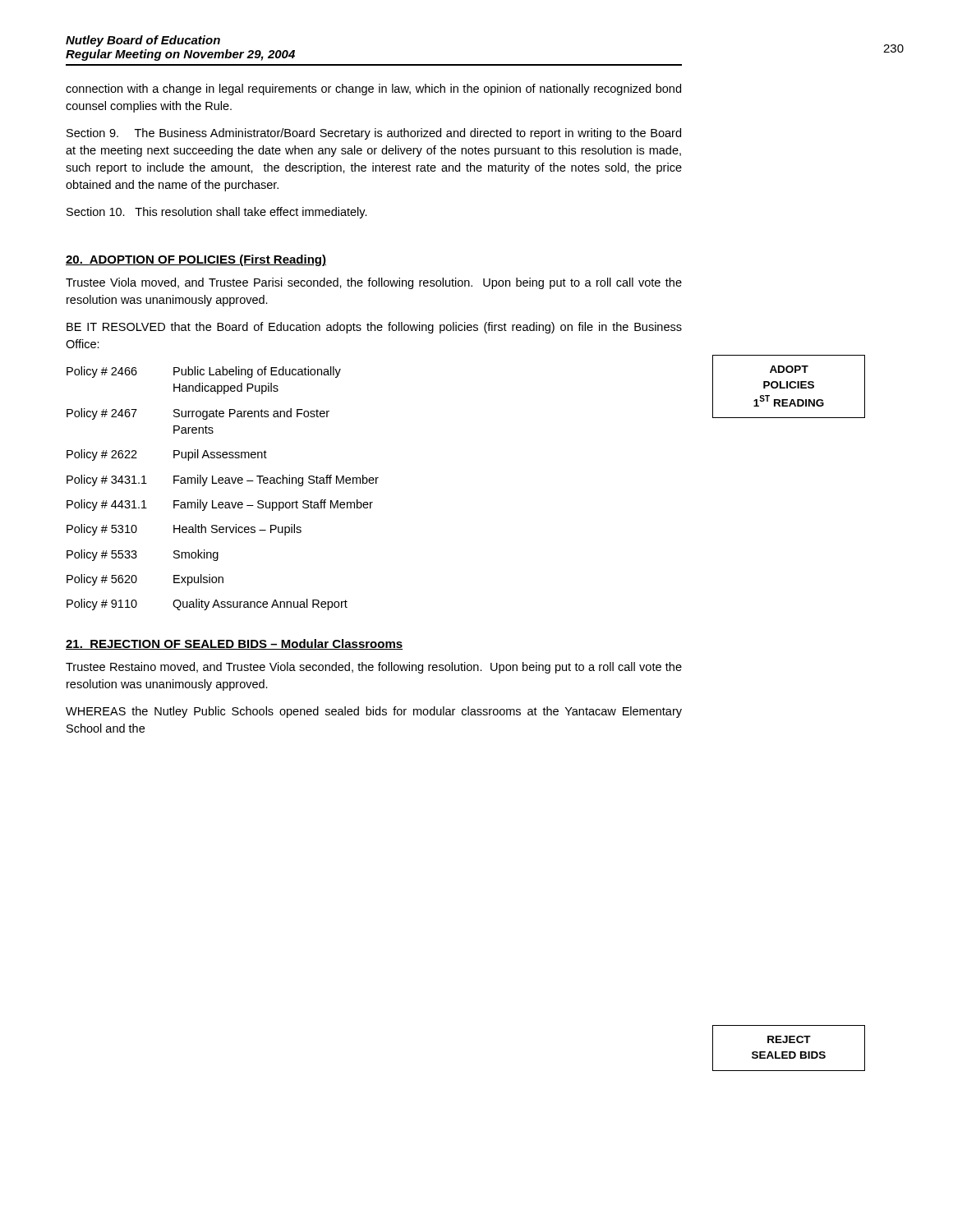This screenshot has height=1232, width=953.
Task: Locate the text block starting "Policy # 3431.1 Family"
Action: [x=374, y=479]
